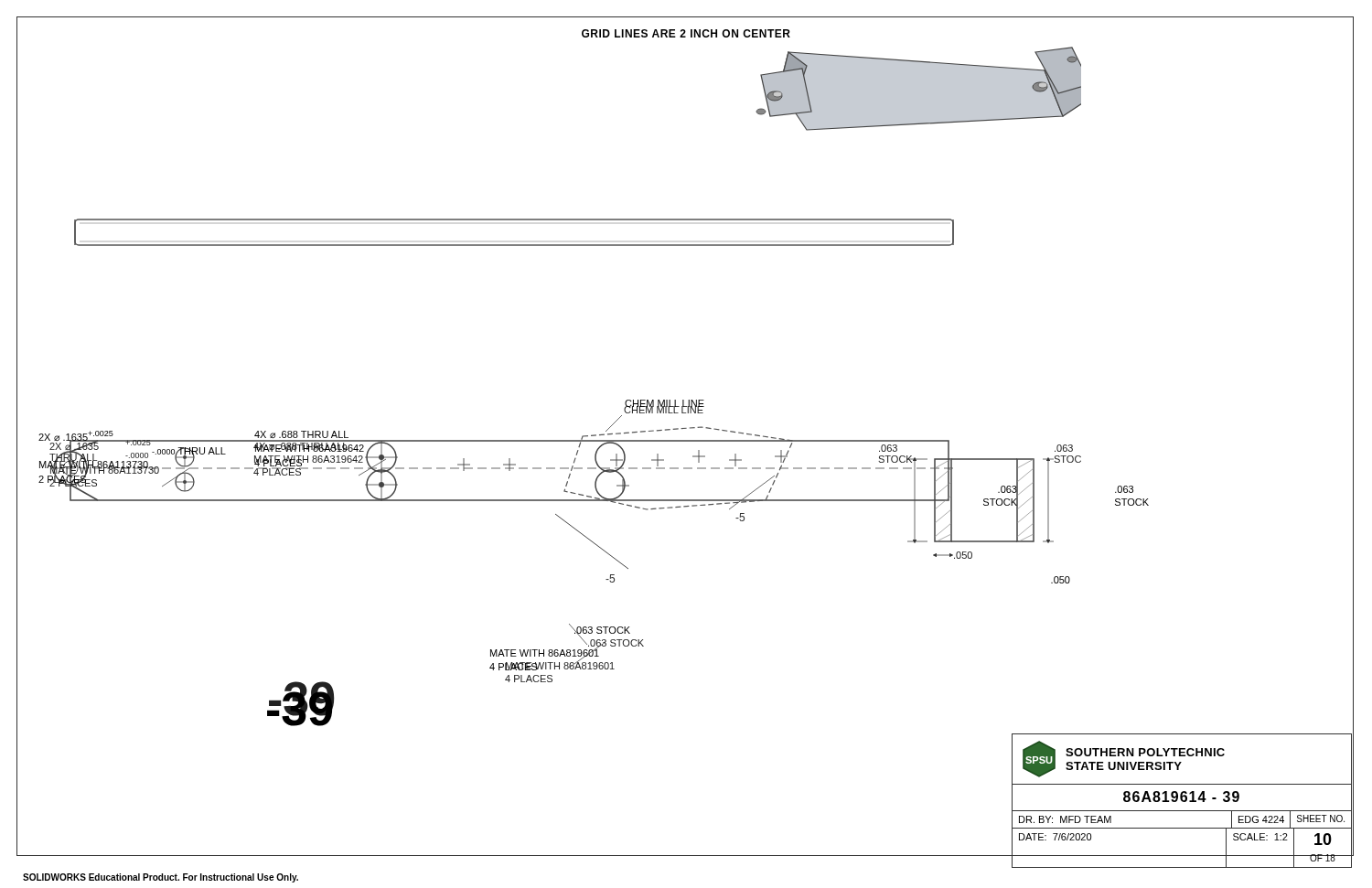Locate the text block that reads "GRID LINES ARE 2 INCH ON"
The height and width of the screenshot is (888, 1372).
click(x=686, y=34)
